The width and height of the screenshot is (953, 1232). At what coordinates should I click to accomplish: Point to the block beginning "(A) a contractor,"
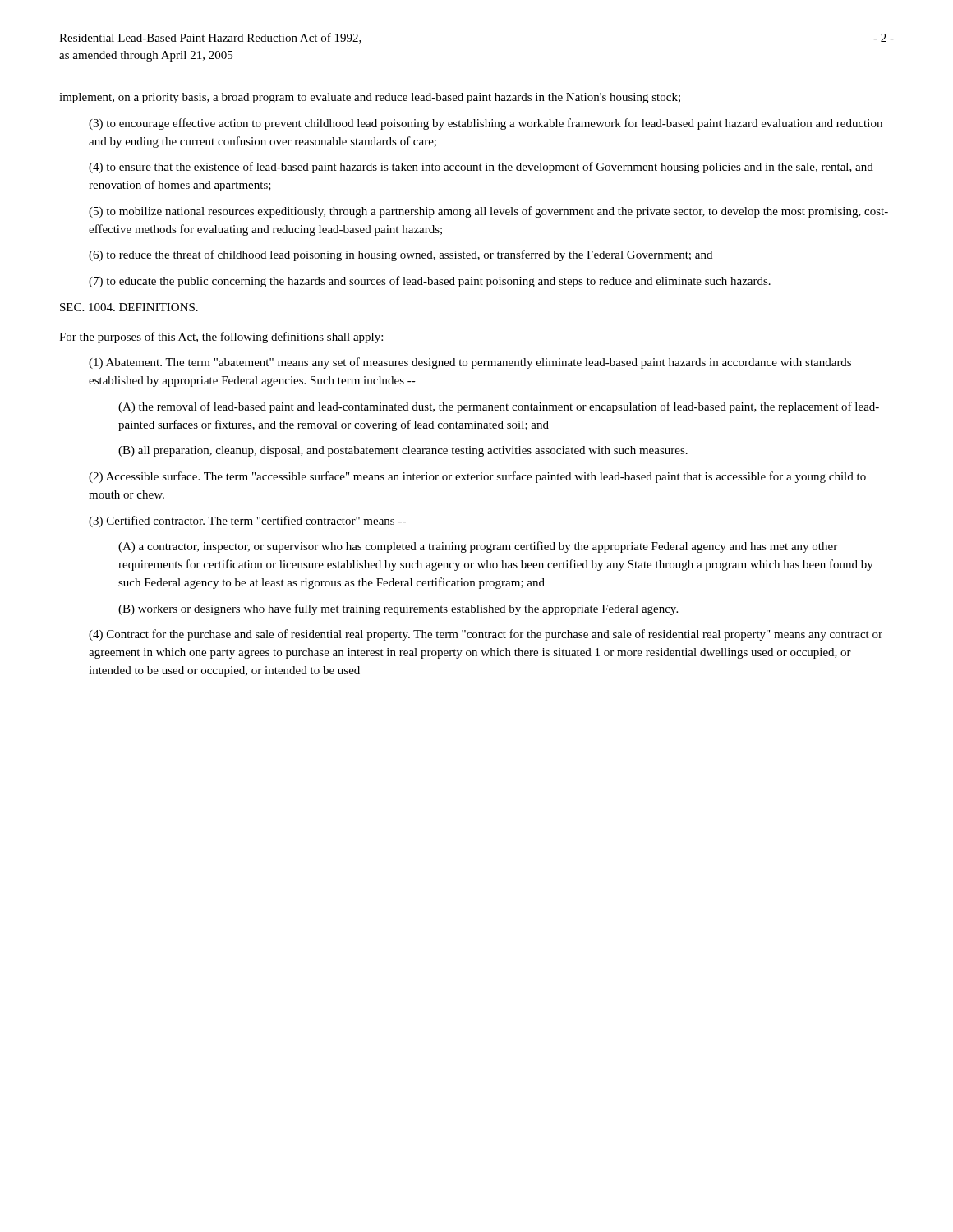point(506,565)
